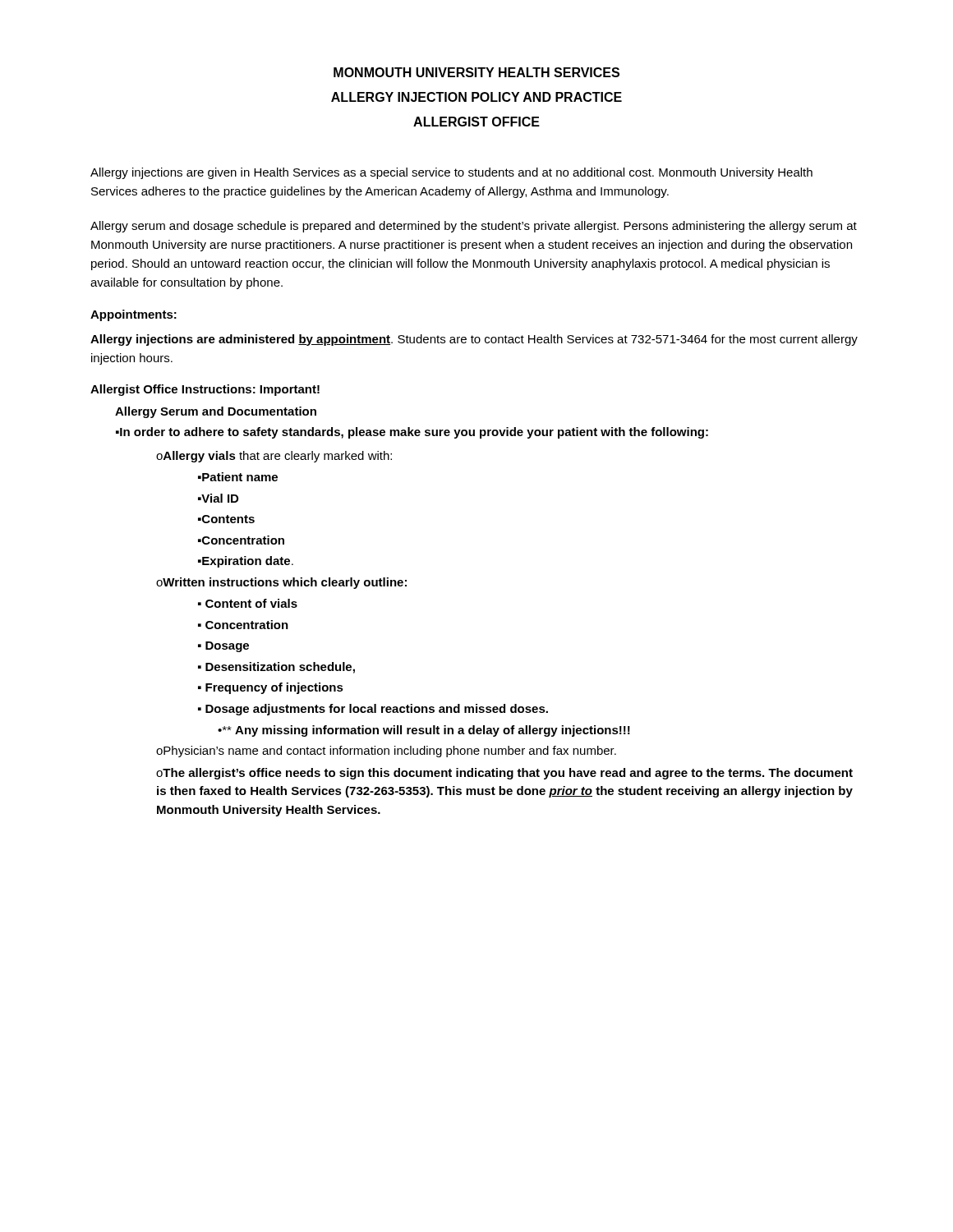Click on the text starting "oAllergy vials that"

click(275, 455)
